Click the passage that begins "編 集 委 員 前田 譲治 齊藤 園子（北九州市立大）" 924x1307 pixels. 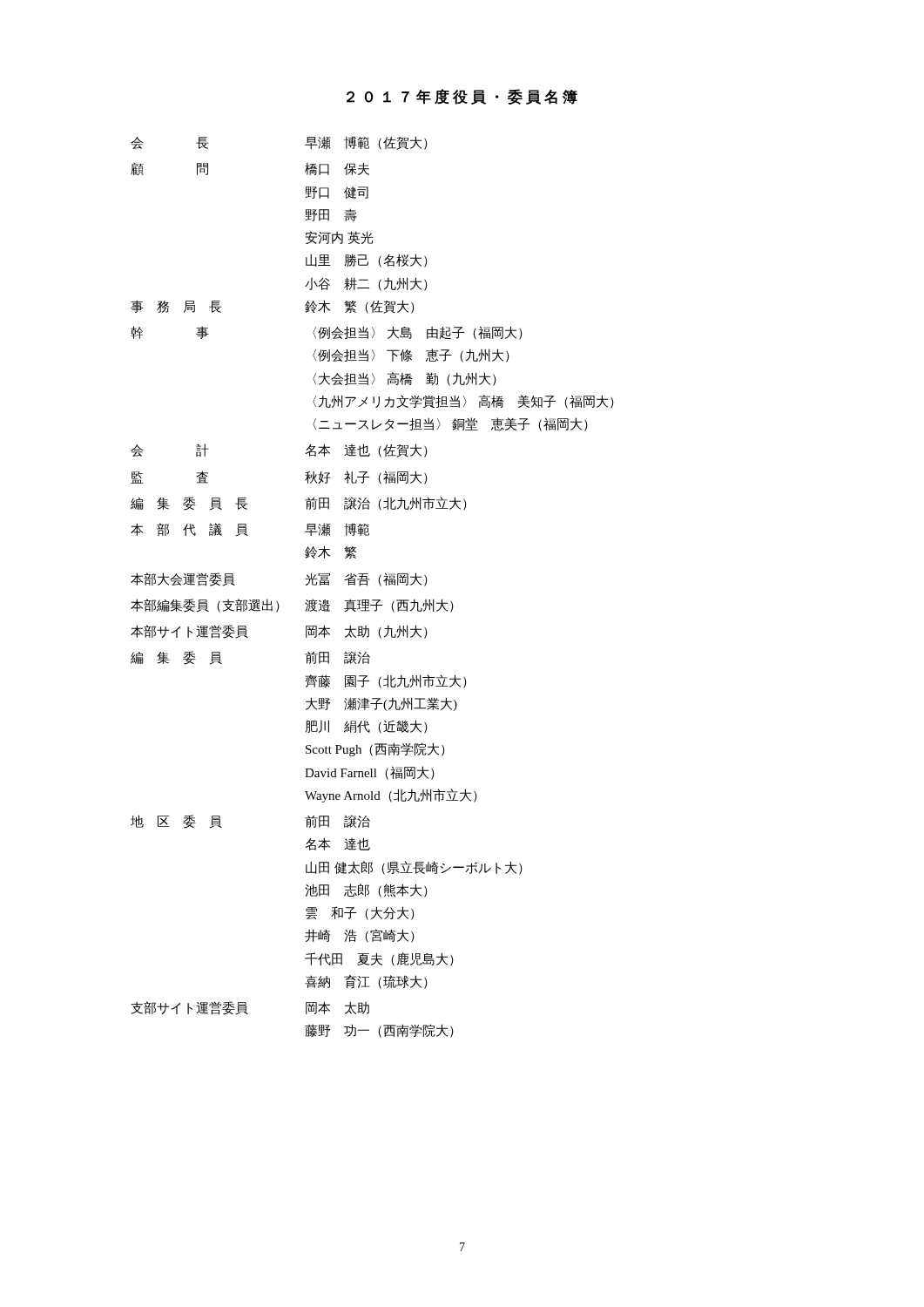click(x=308, y=727)
